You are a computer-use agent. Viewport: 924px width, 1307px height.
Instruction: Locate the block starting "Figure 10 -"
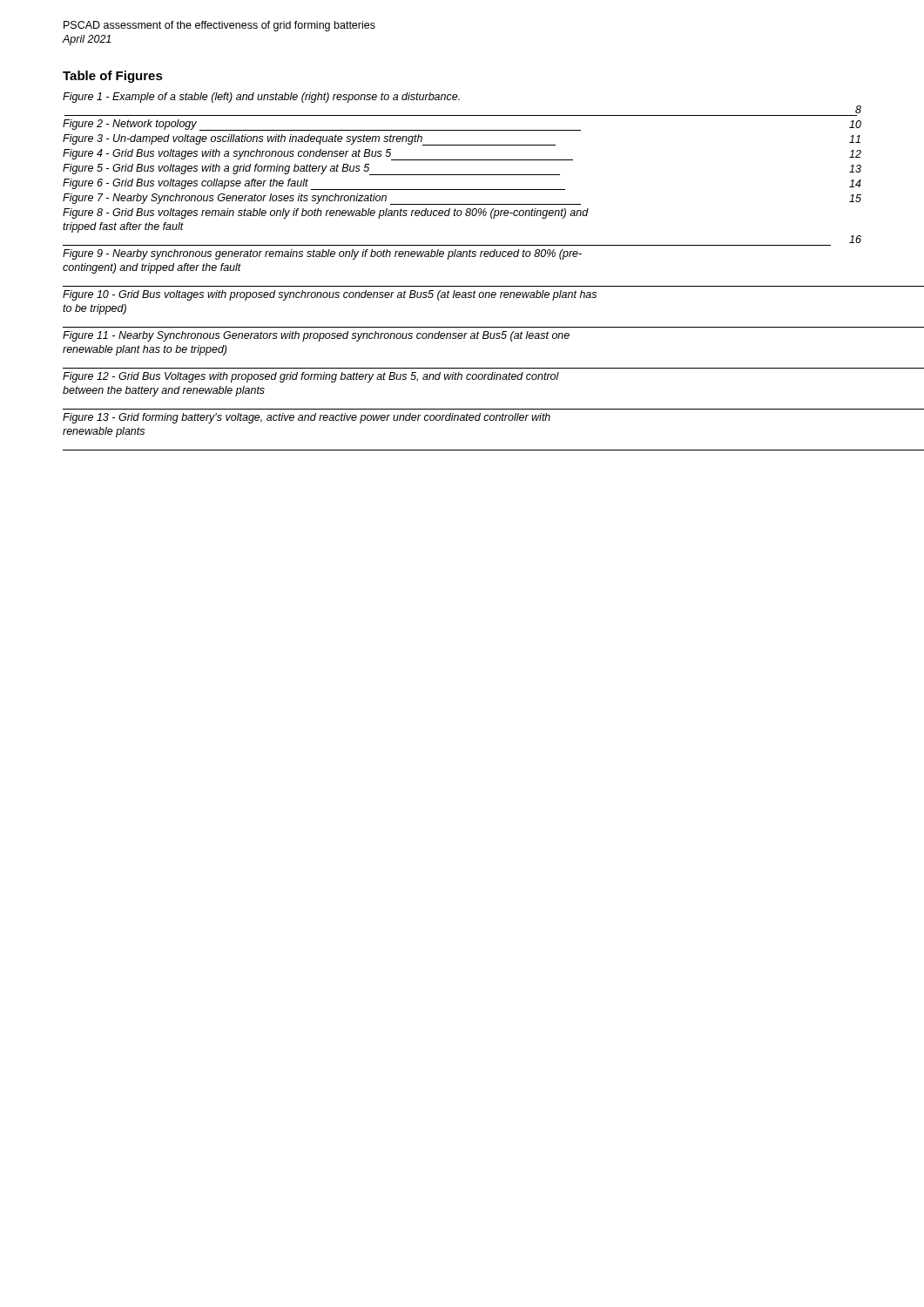(462, 308)
